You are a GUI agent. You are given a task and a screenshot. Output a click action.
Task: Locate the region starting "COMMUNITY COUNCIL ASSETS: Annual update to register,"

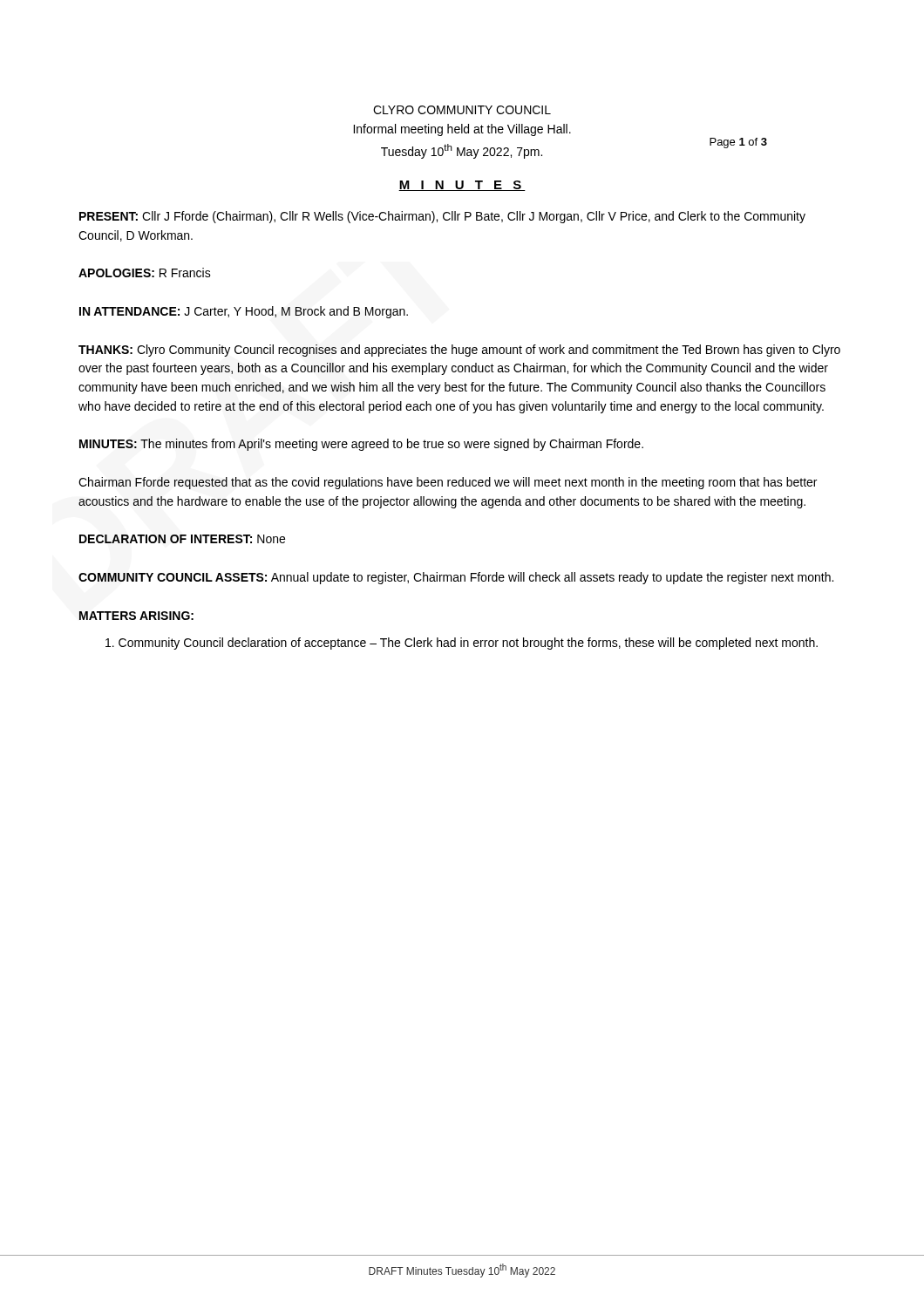tap(456, 577)
